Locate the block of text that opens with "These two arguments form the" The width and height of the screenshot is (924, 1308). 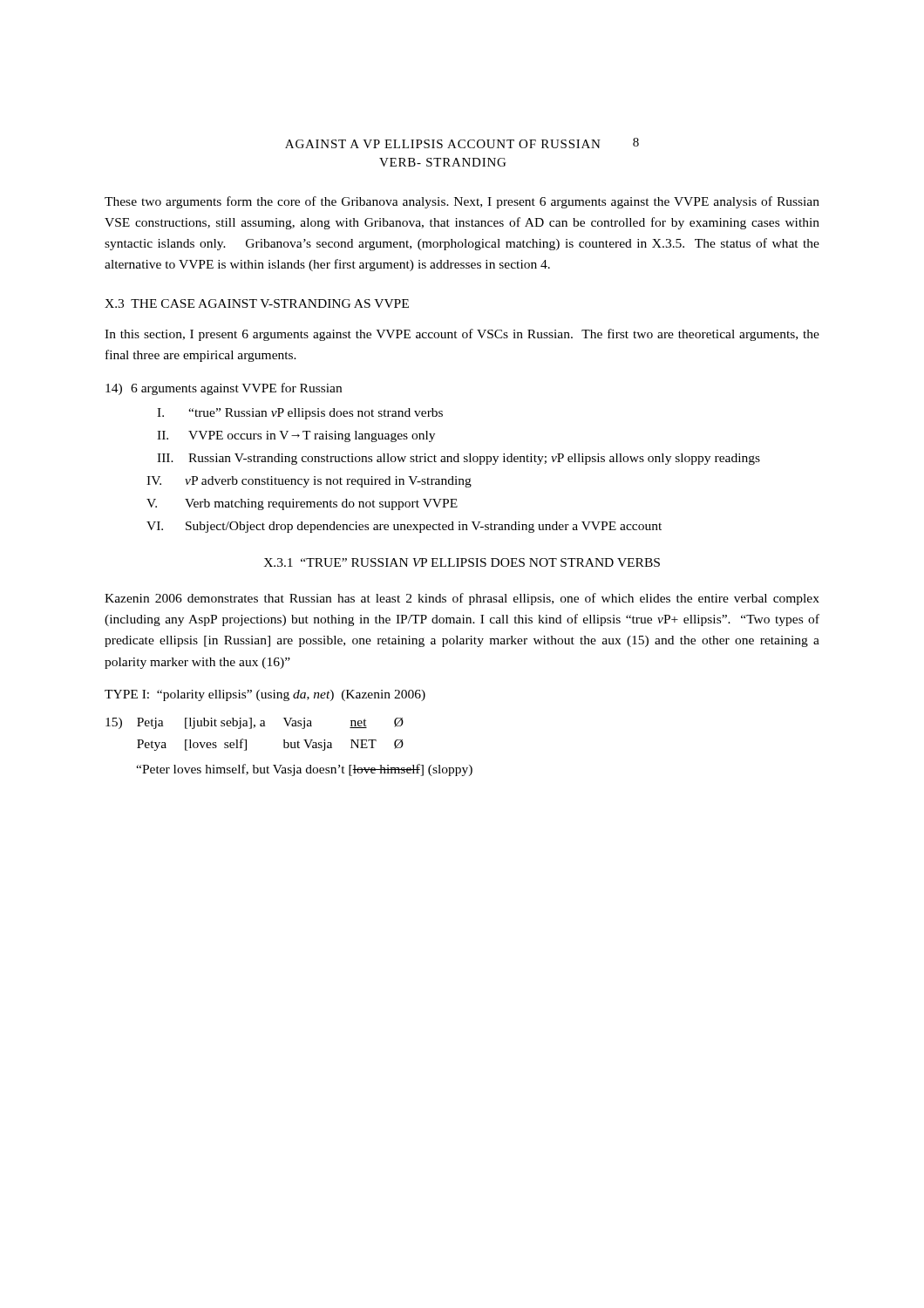pos(462,232)
